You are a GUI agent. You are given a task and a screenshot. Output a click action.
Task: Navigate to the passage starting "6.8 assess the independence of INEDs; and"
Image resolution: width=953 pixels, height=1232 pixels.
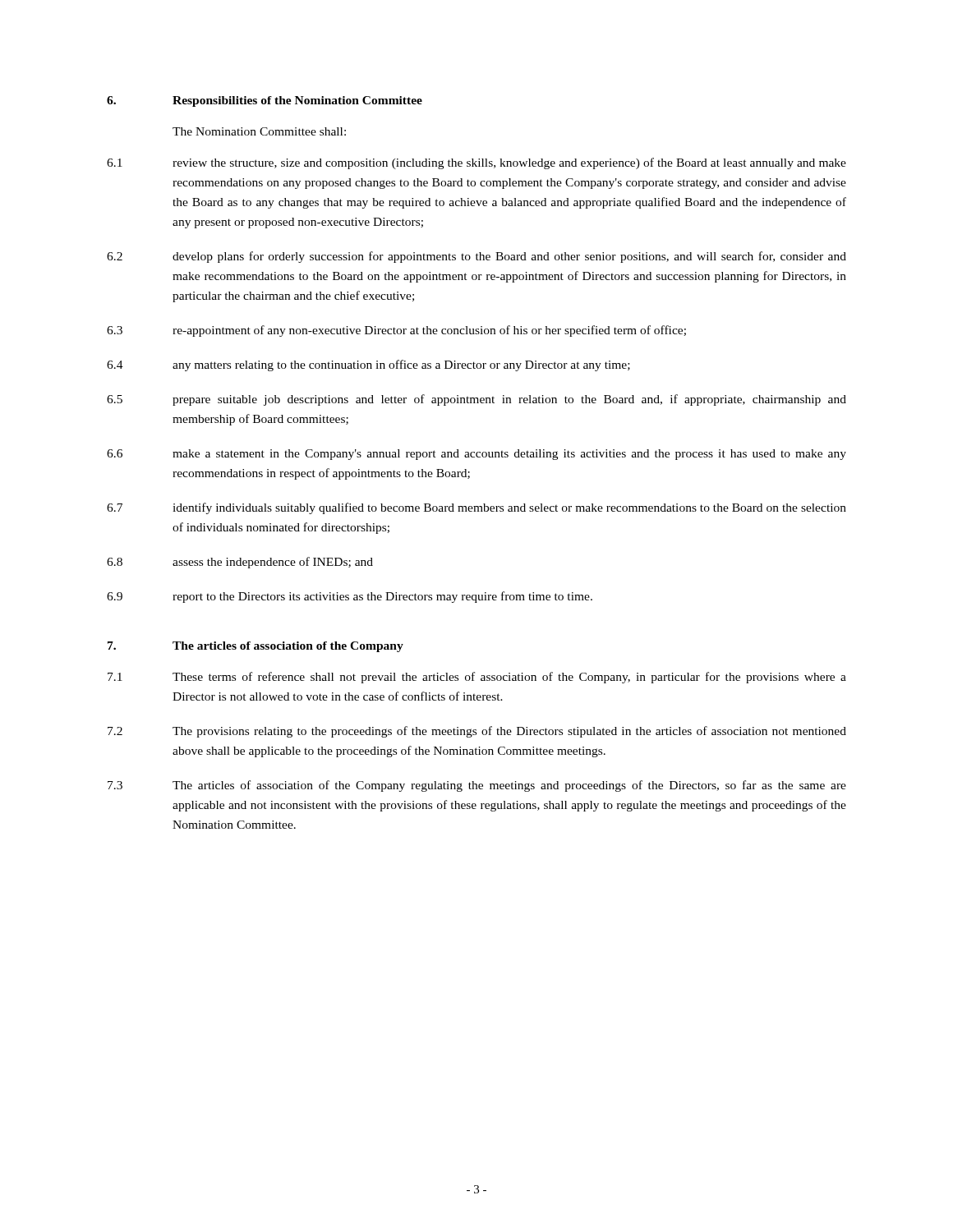(x=240, y=563)
